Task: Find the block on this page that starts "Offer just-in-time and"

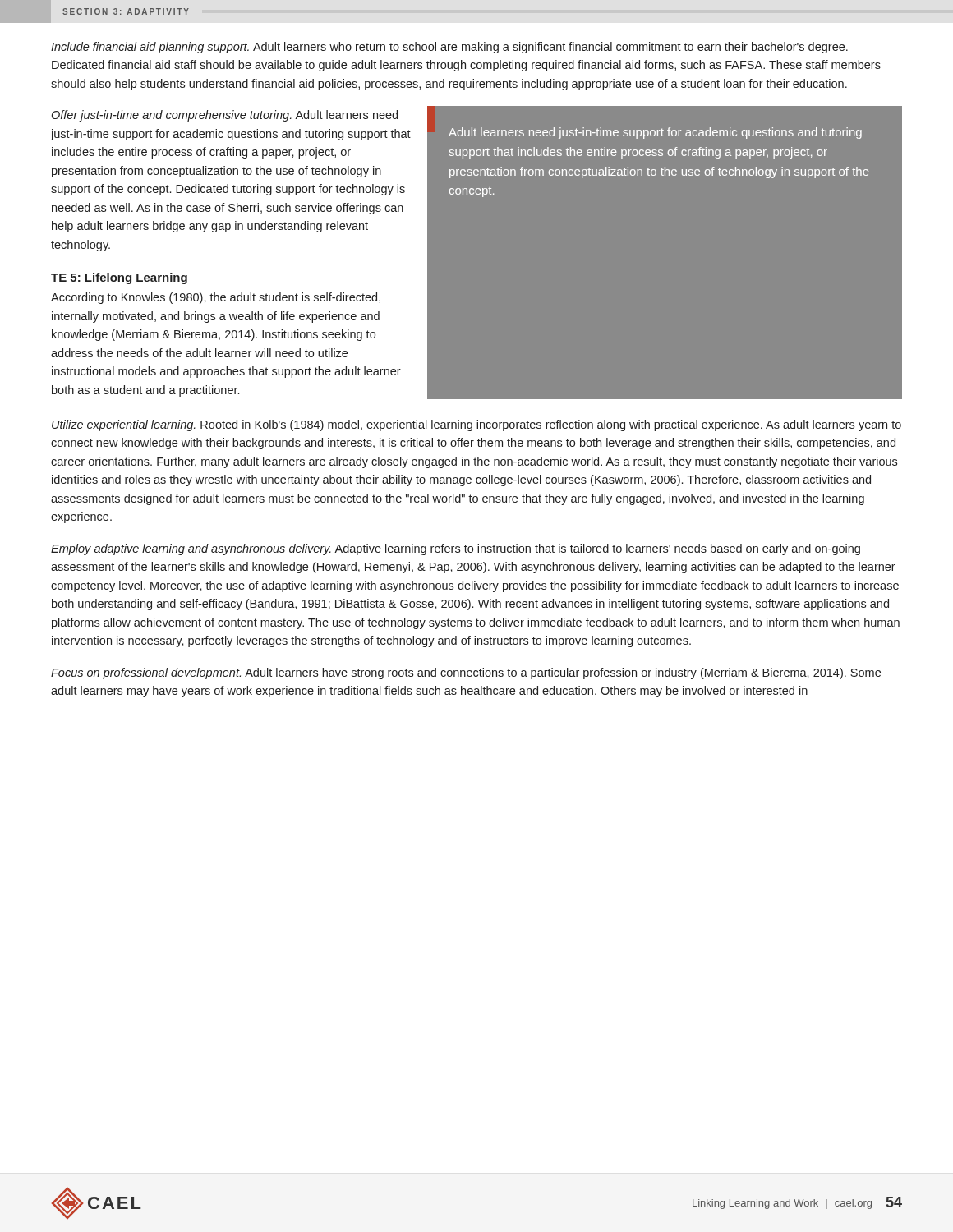Action: point(231,180)
